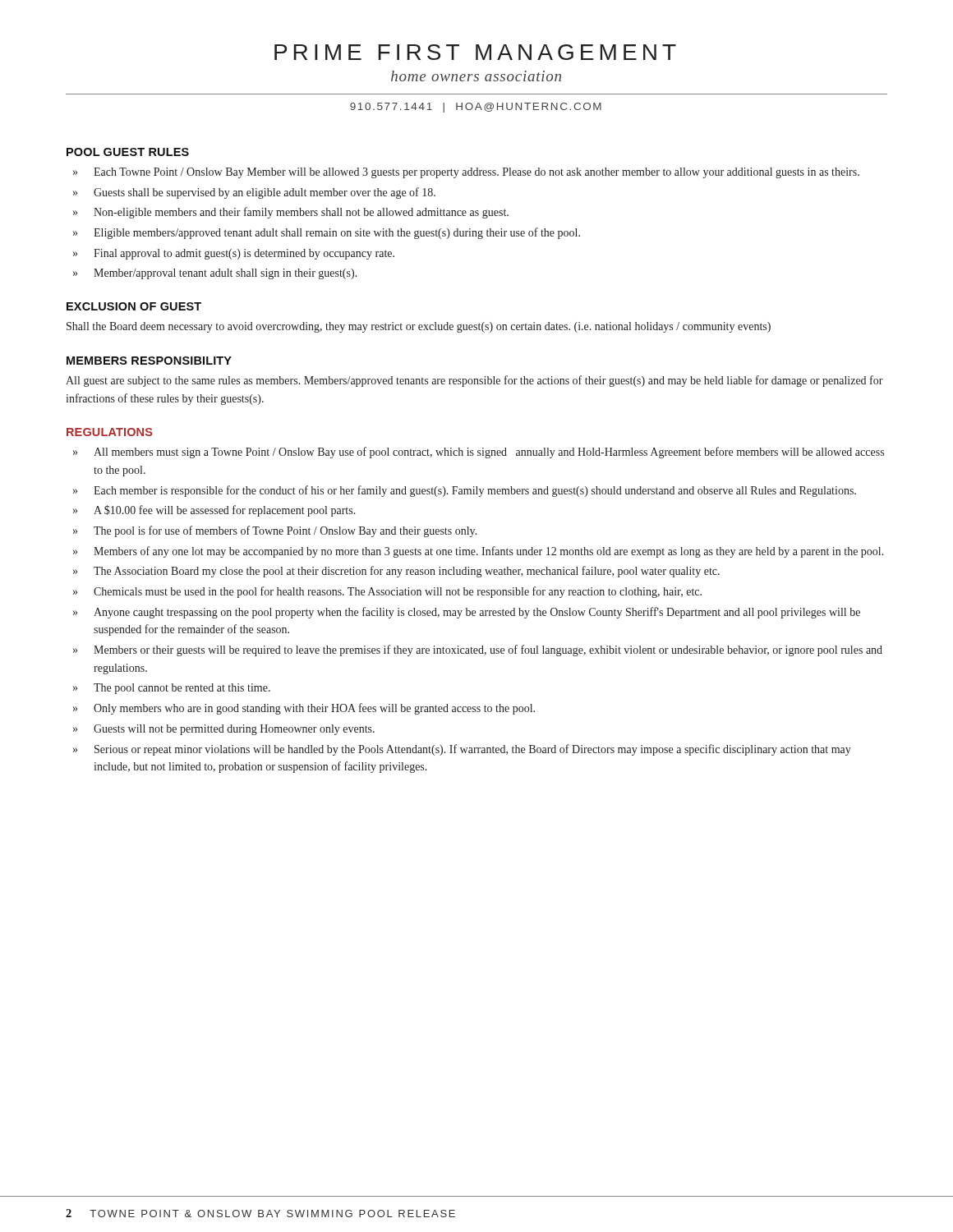Locate the list item containing "» Anyone caught trespassing on the pool property"

(480, 621)
